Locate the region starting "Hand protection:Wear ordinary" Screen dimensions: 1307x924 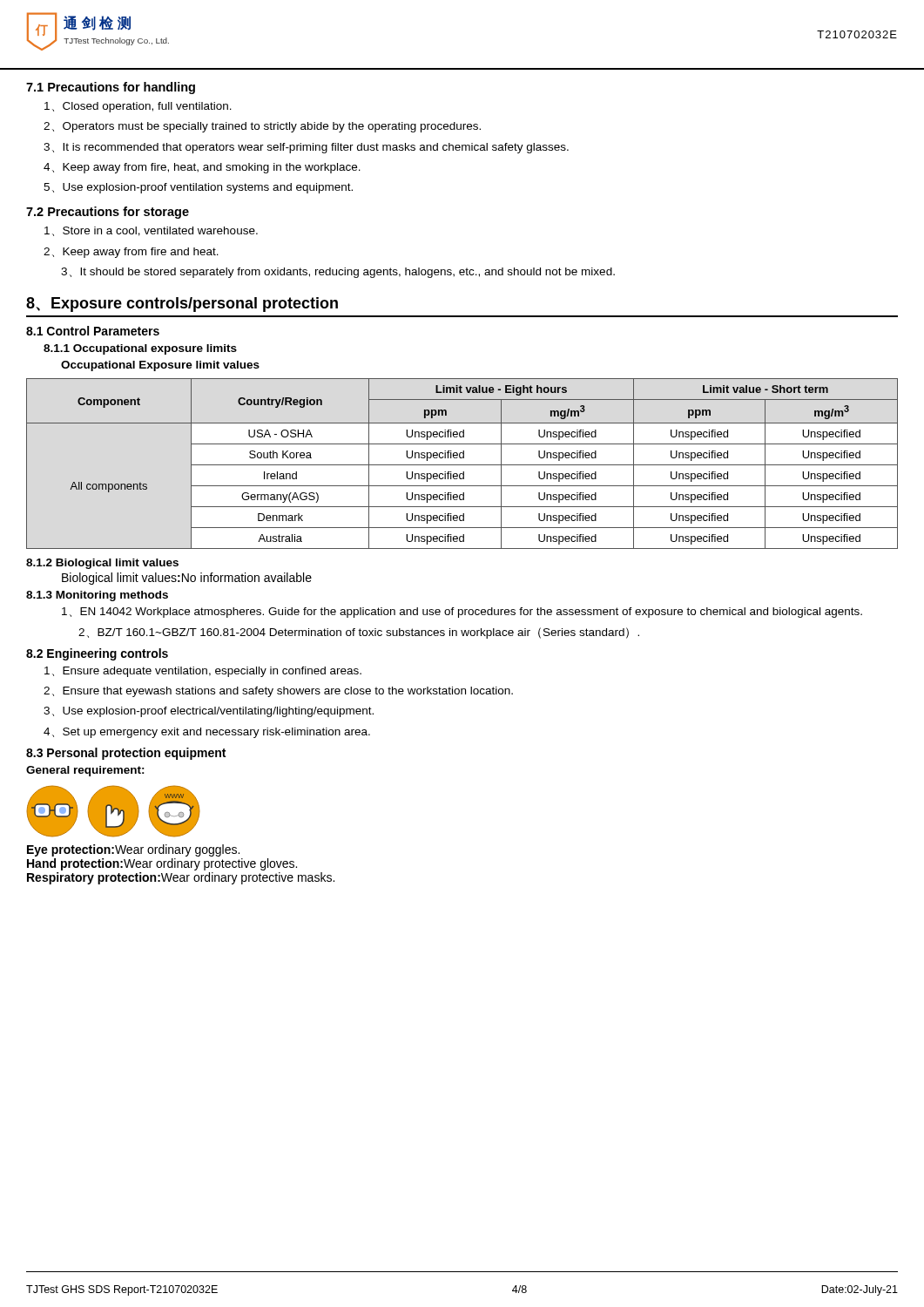[x=162, y=863]
